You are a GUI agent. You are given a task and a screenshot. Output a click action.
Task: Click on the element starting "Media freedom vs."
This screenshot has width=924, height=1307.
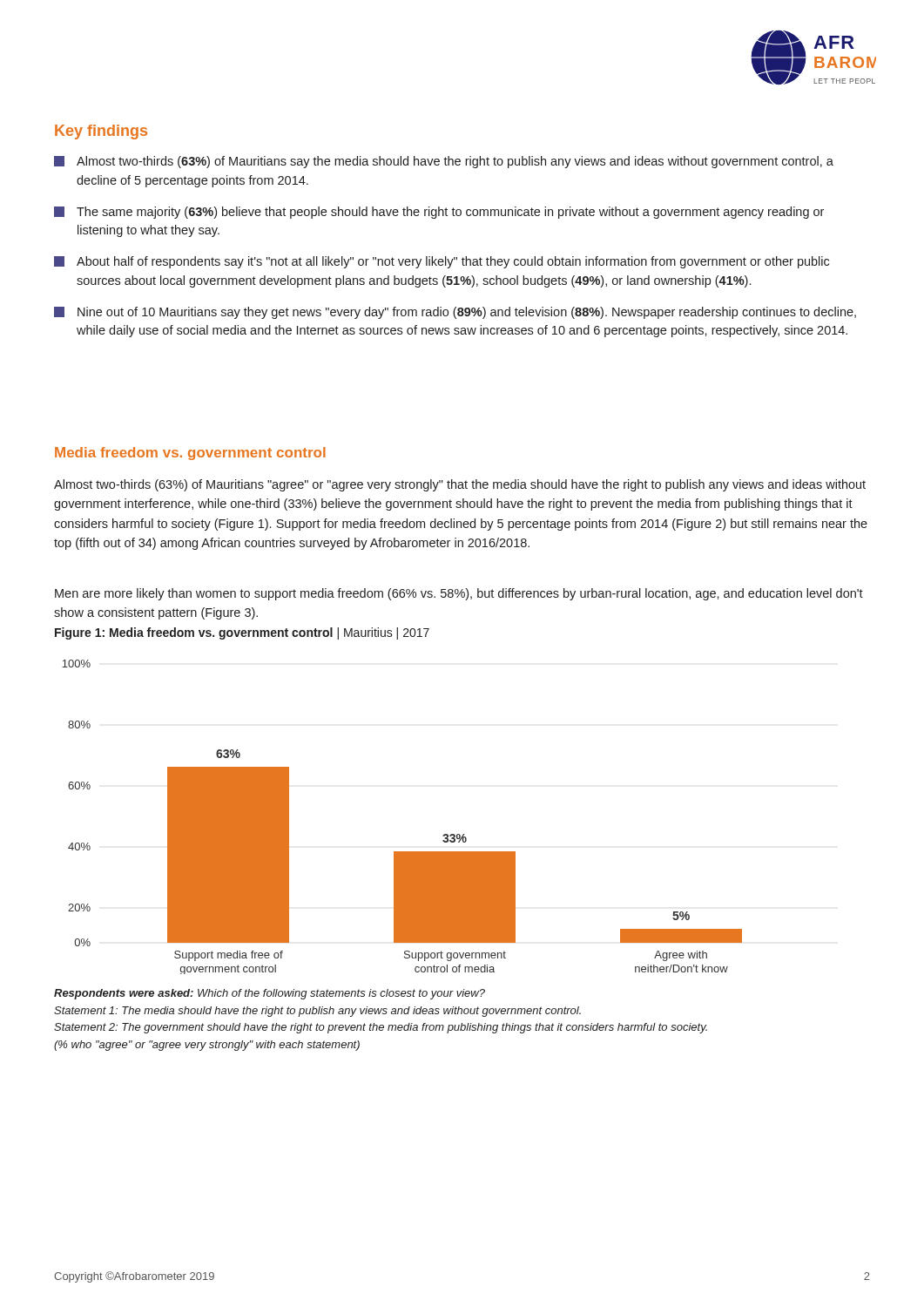[x=190, y=453]
